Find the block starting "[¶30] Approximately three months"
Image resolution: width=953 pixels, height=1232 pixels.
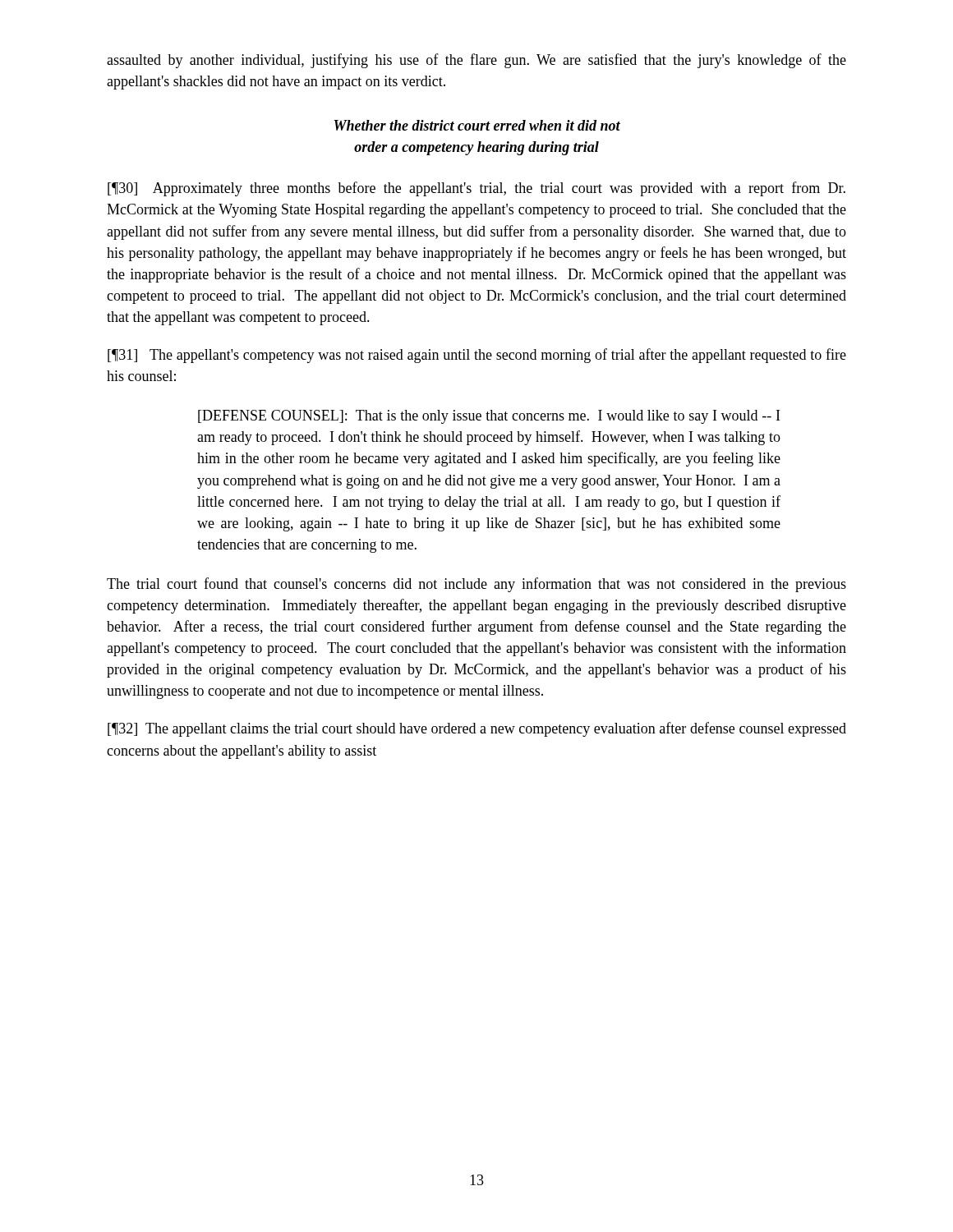click(x=476, y=253)
